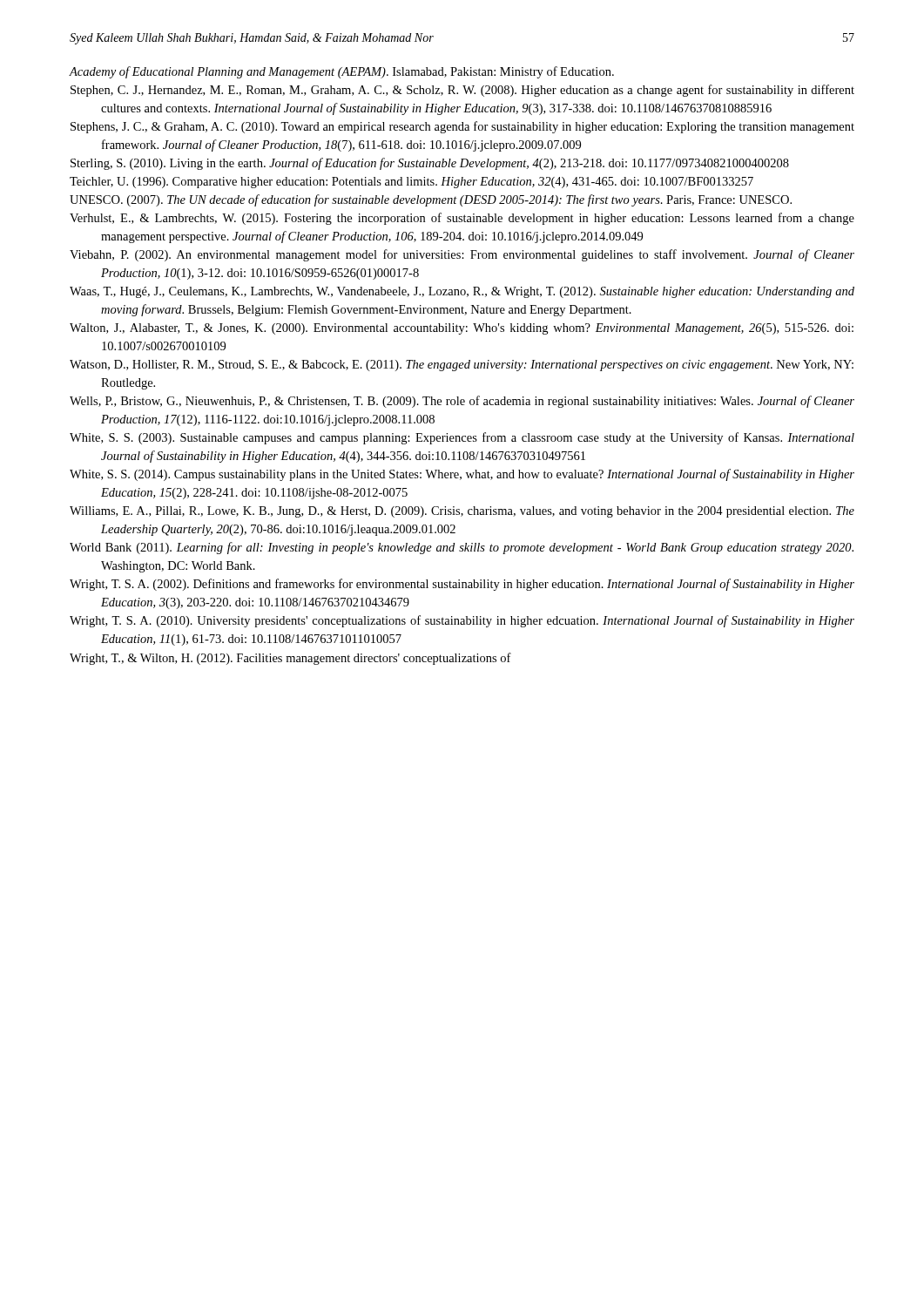Screen dimensions: 1307x924
Task: Find the block on this page that starts "Academy of Educational Planning and Management"
Action: click(x=342, y=71)
